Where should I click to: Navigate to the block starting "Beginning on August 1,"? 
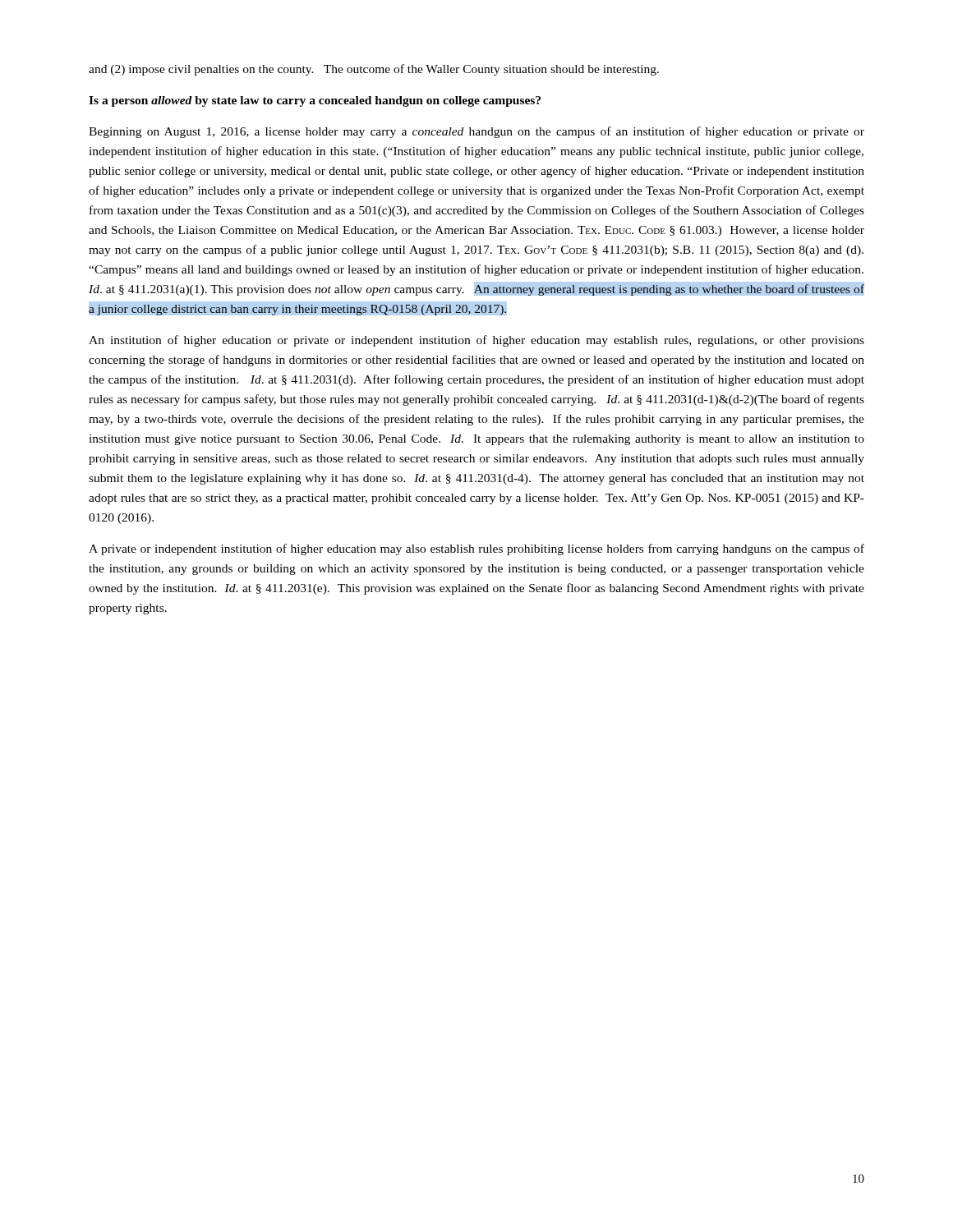(476, 220)
